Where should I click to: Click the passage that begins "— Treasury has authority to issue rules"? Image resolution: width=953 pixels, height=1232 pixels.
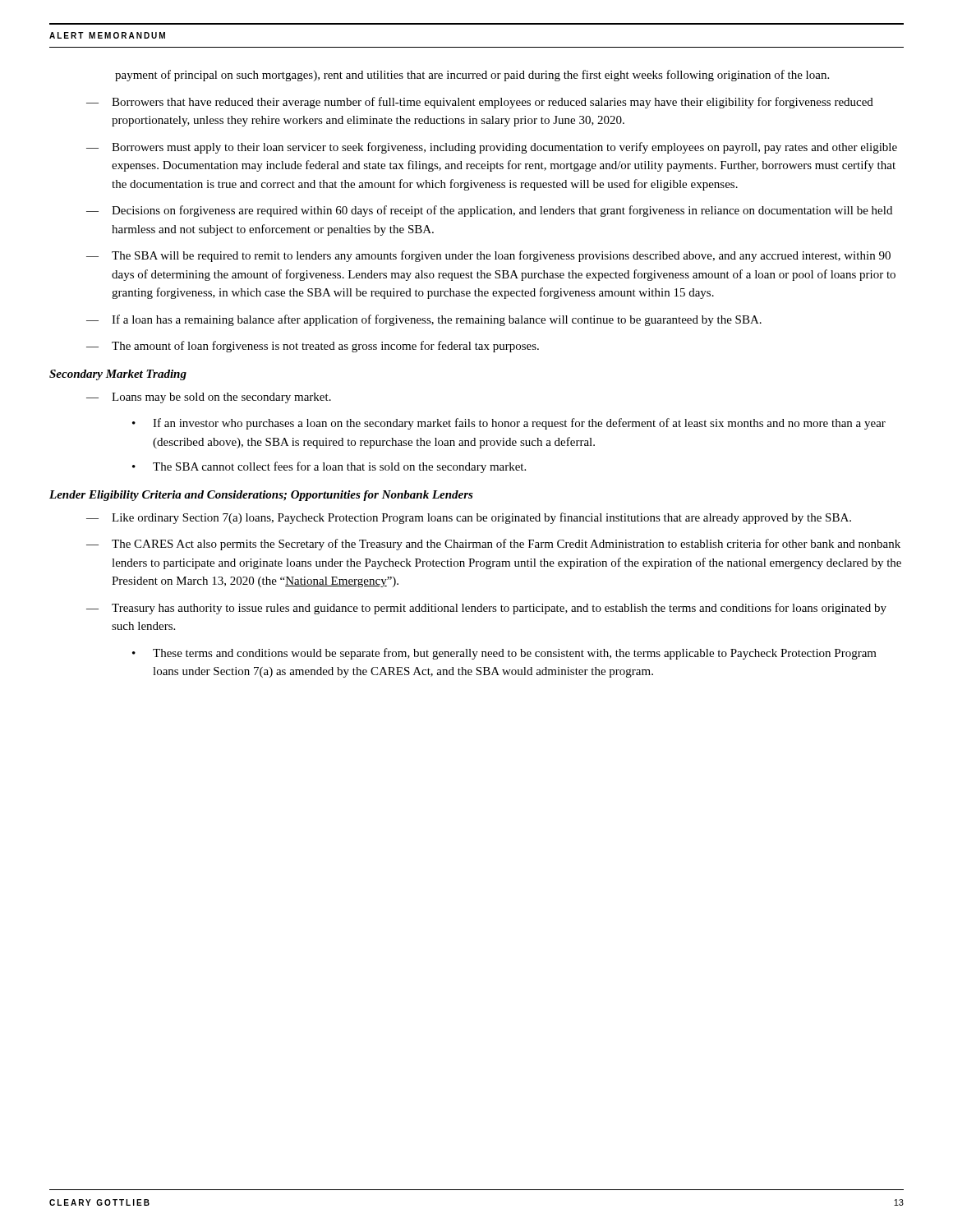[476, 617]
